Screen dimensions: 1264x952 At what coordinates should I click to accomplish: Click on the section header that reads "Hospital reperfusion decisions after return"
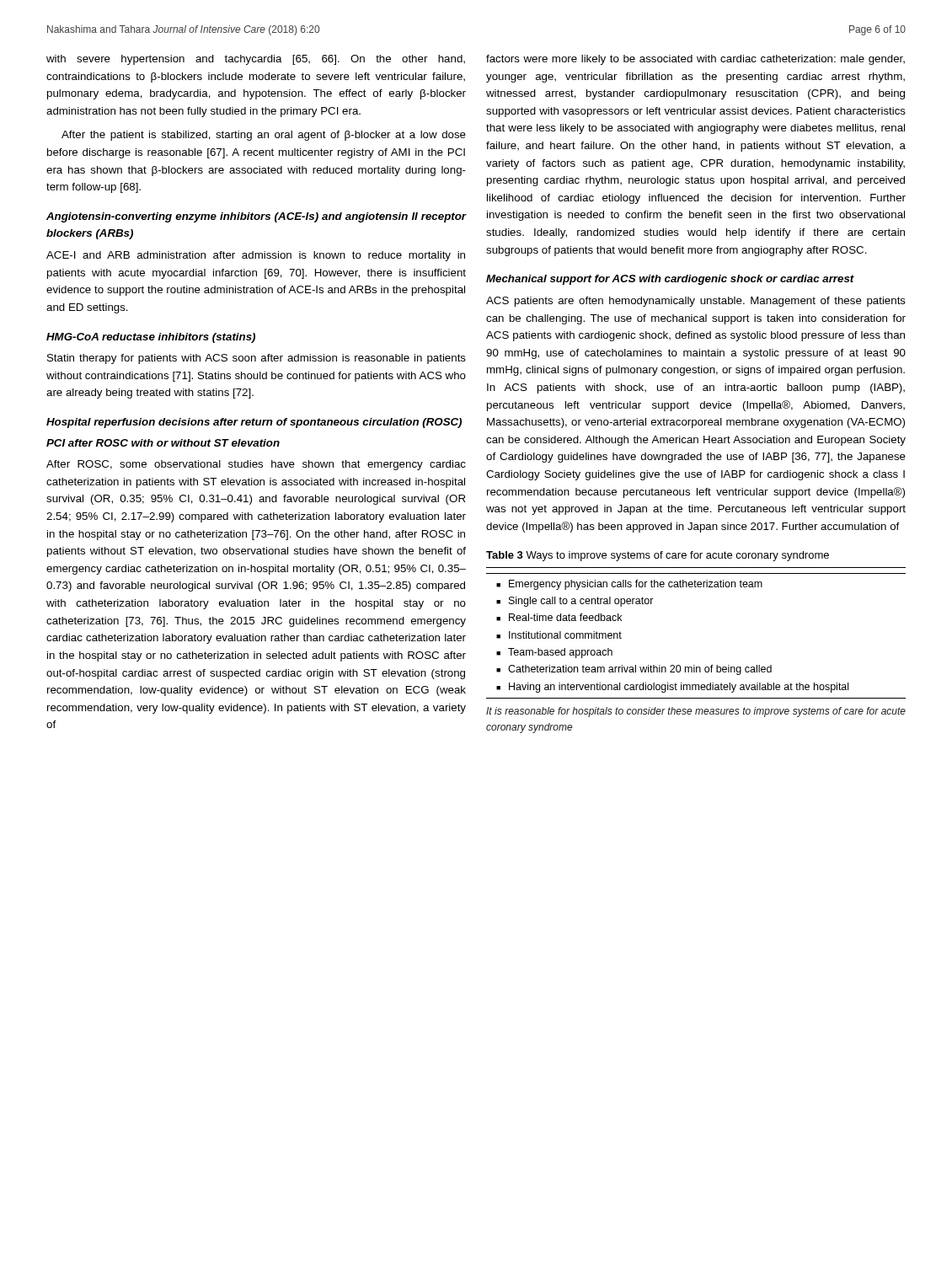[254, 422]
